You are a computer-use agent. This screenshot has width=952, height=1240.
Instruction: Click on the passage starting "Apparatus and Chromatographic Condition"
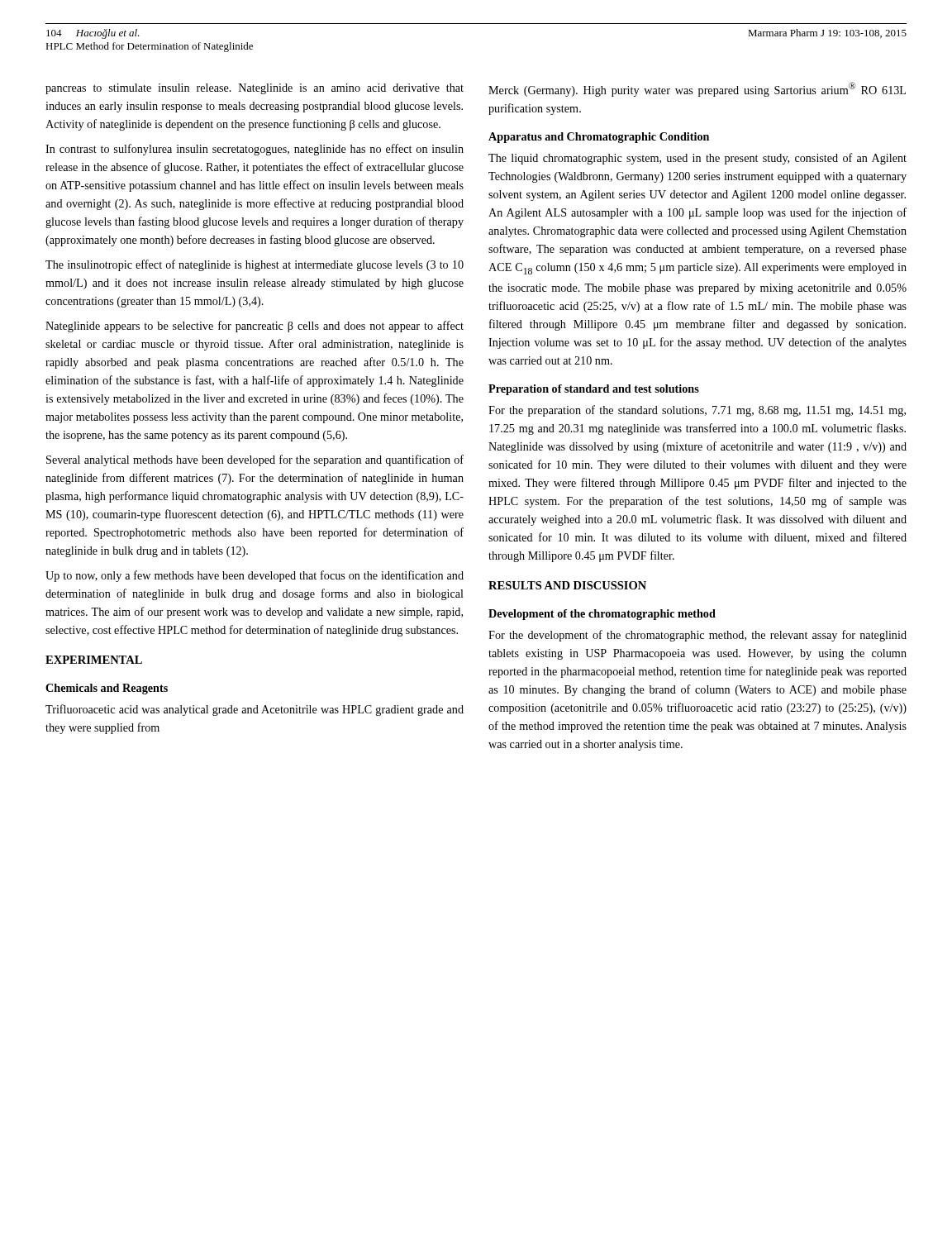pyautogui.click(x=599, y=136)
